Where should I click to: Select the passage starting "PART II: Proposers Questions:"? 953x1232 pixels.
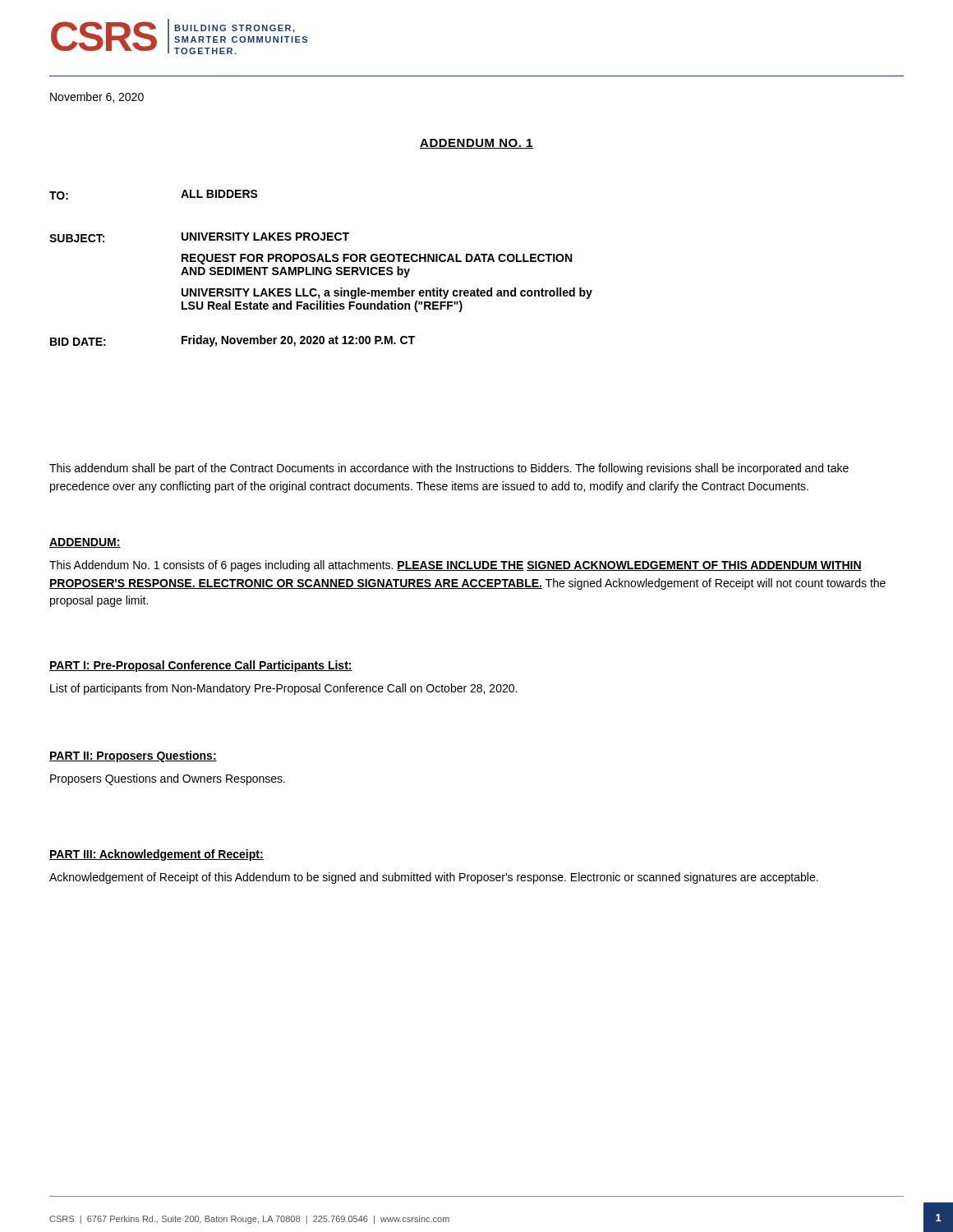point(133,756)
